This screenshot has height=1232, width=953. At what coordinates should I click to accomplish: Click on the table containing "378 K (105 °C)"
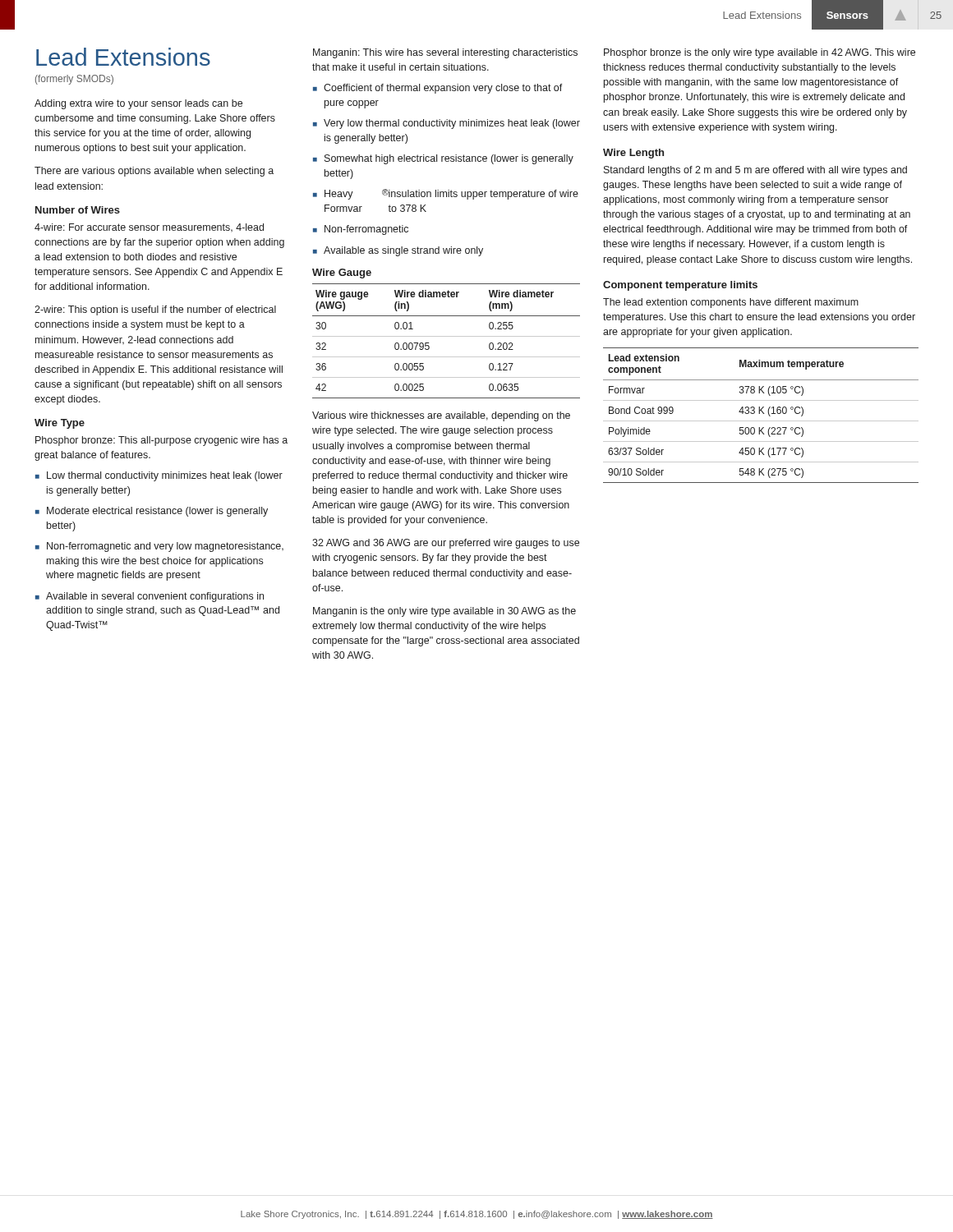click(761, 415)
